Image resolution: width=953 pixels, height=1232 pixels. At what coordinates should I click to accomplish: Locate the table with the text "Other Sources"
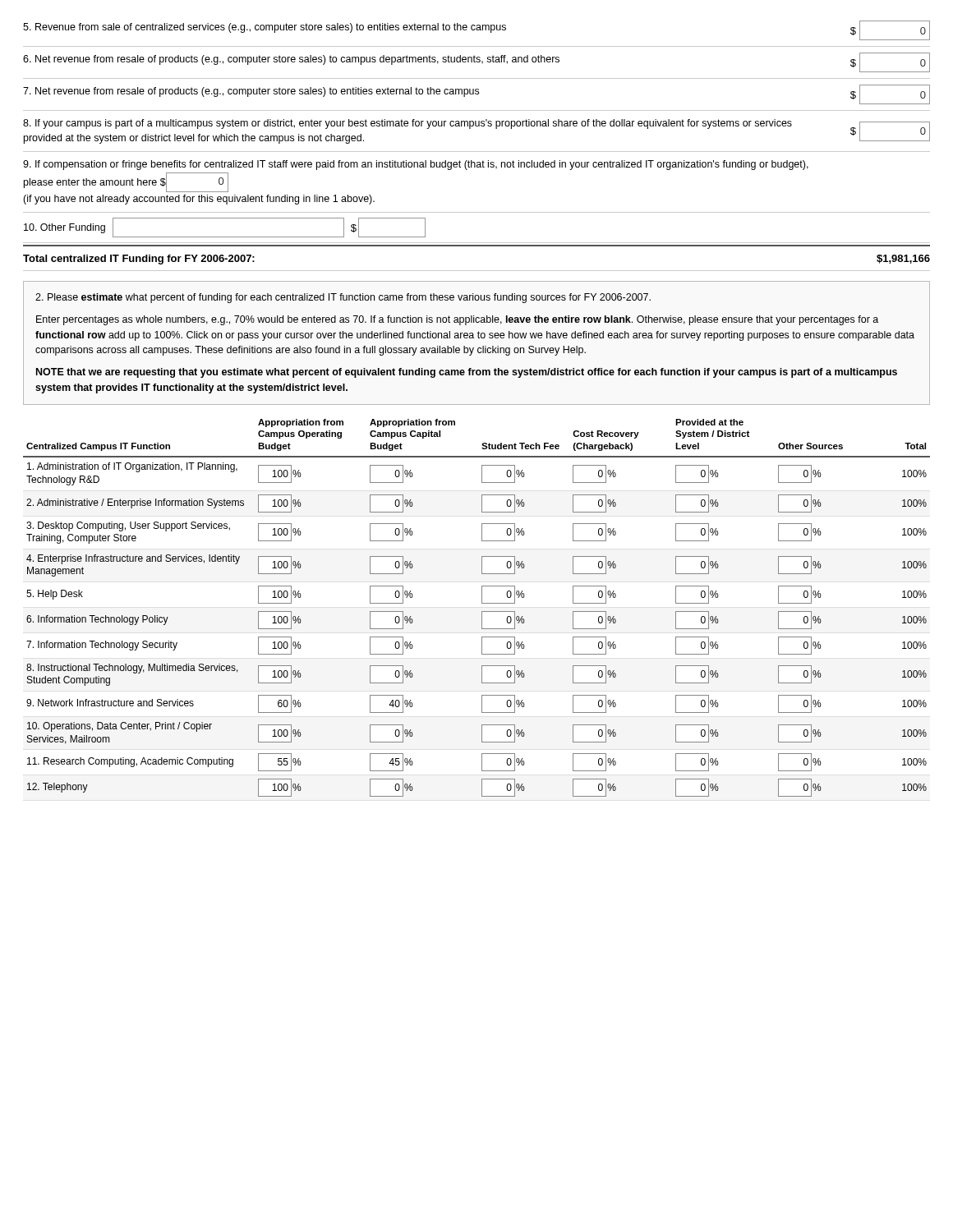click(x=476, y=607)
